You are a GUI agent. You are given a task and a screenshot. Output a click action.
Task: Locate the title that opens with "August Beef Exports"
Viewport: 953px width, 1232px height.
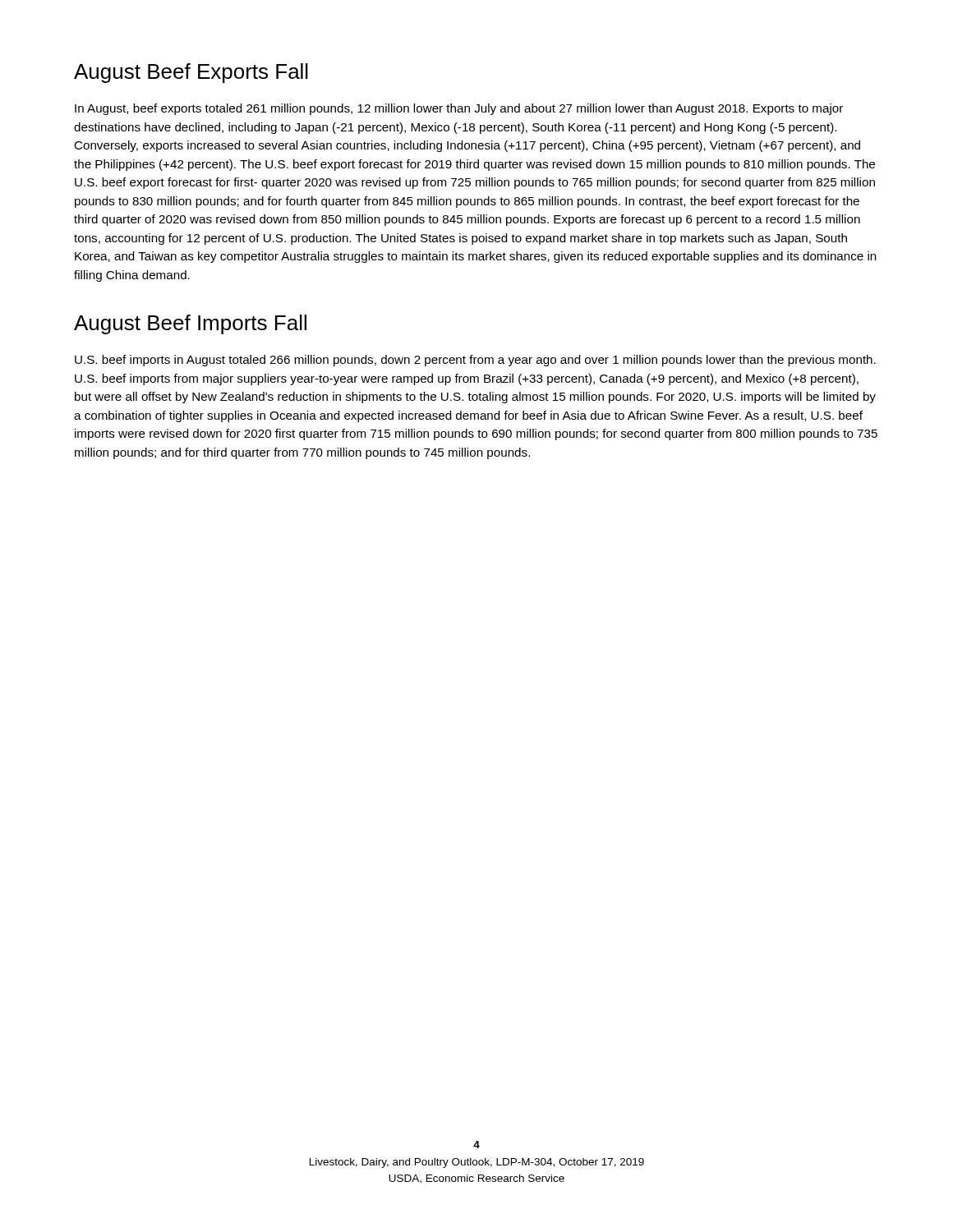tap(192, 71)
